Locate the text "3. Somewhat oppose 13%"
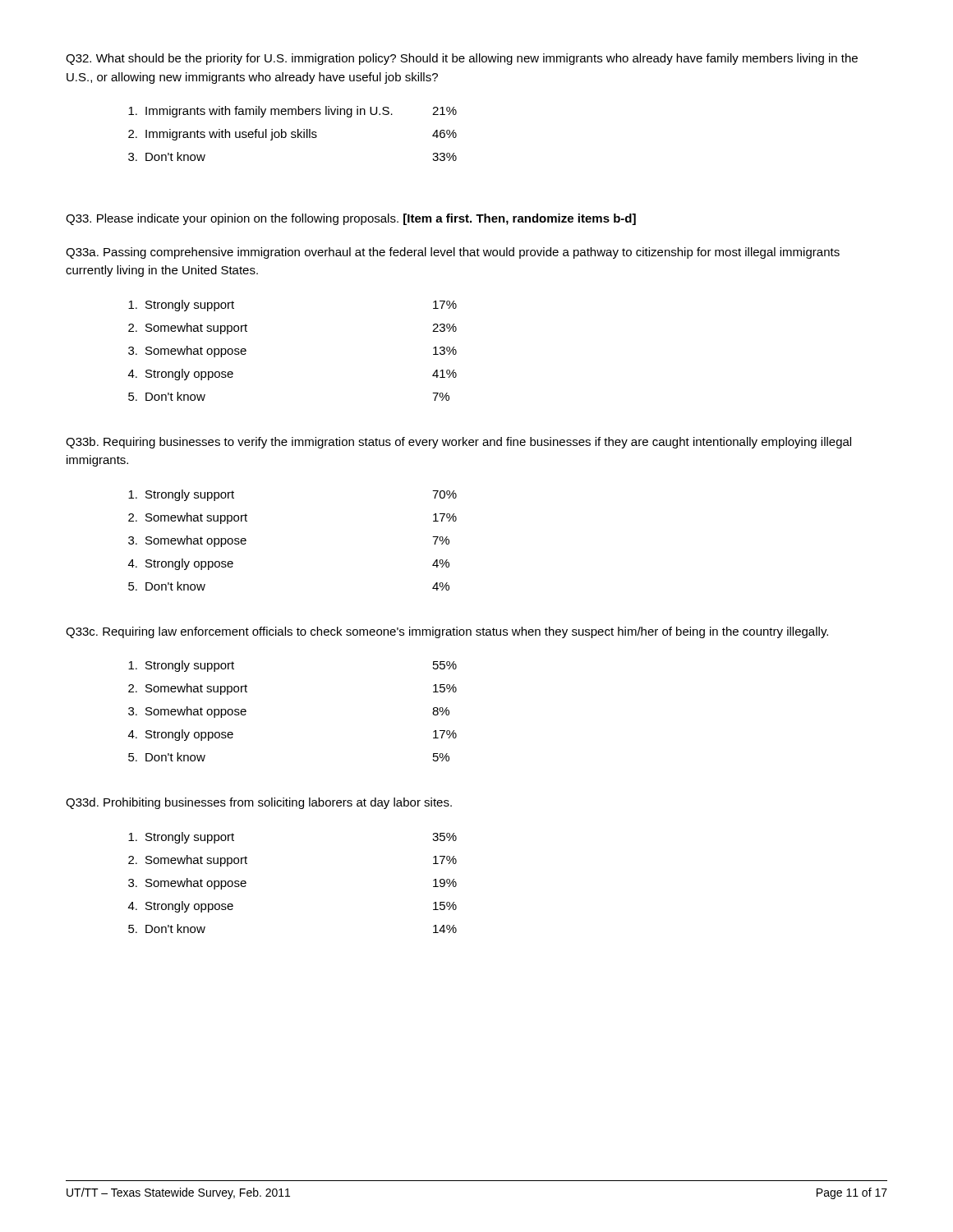Viewport: 953px width, 1232px height. pos(188,351)
